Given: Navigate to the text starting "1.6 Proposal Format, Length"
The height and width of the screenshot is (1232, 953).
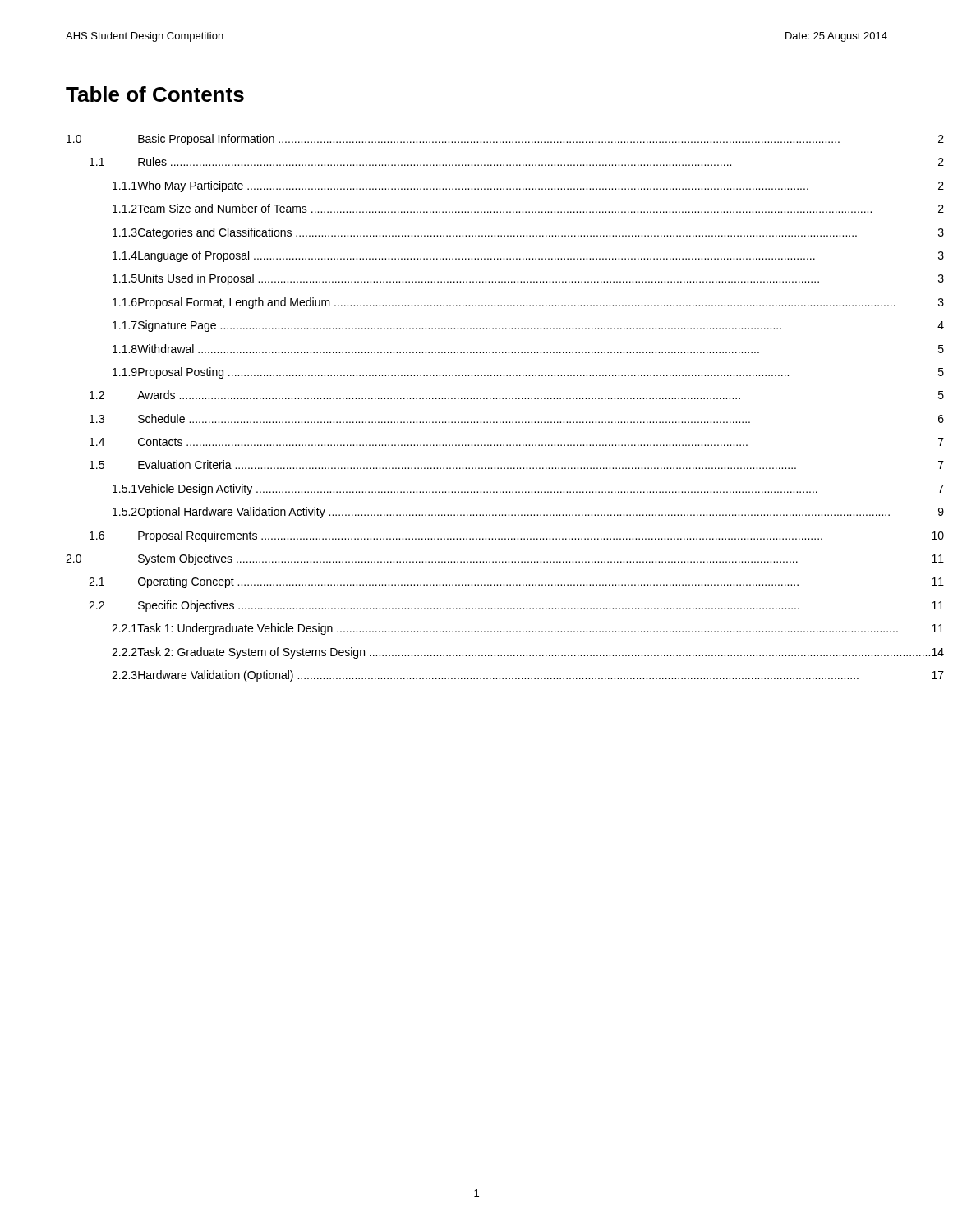Looking at the screenshot, I should 505,302.
